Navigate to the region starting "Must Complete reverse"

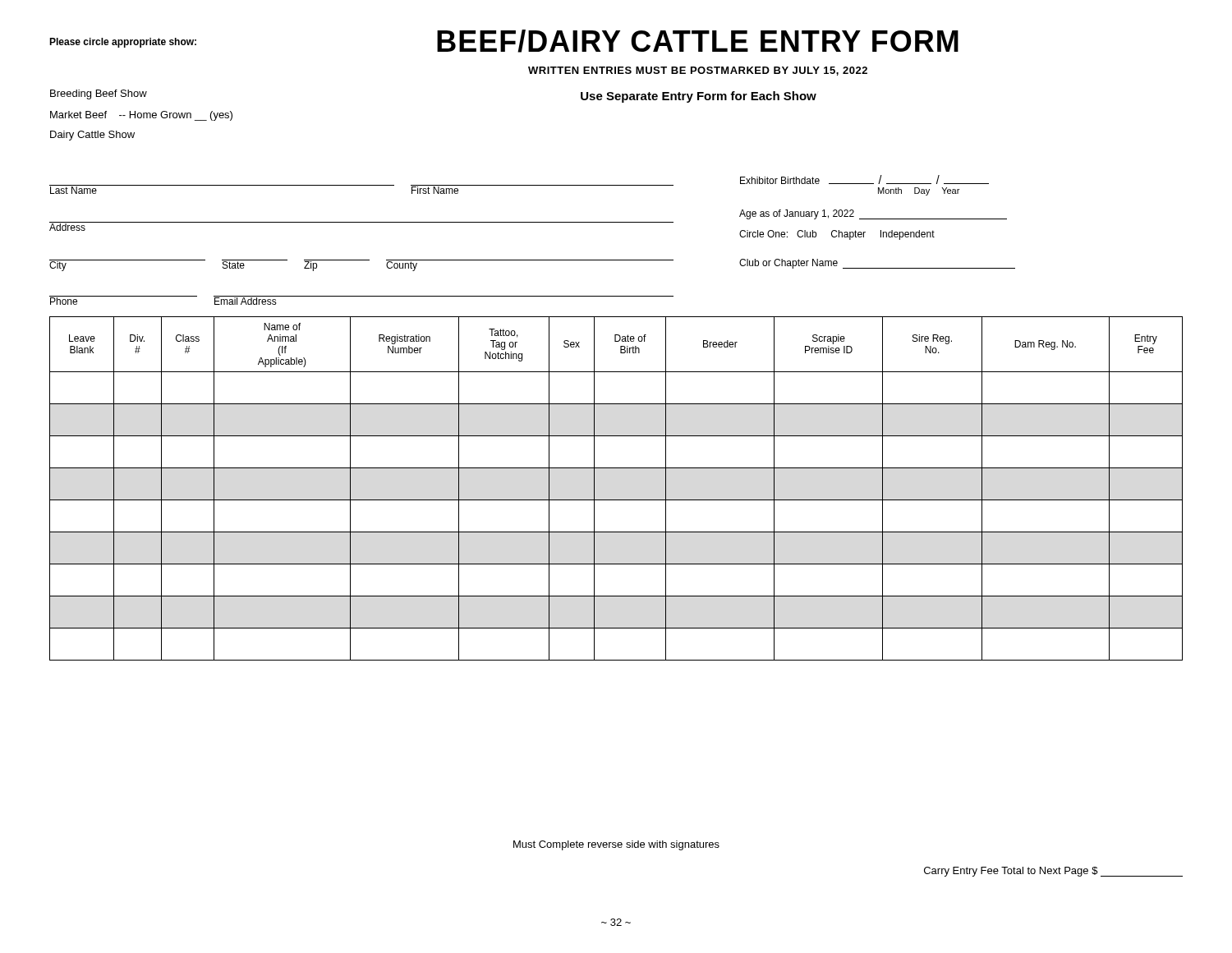(x=616, y=844)
